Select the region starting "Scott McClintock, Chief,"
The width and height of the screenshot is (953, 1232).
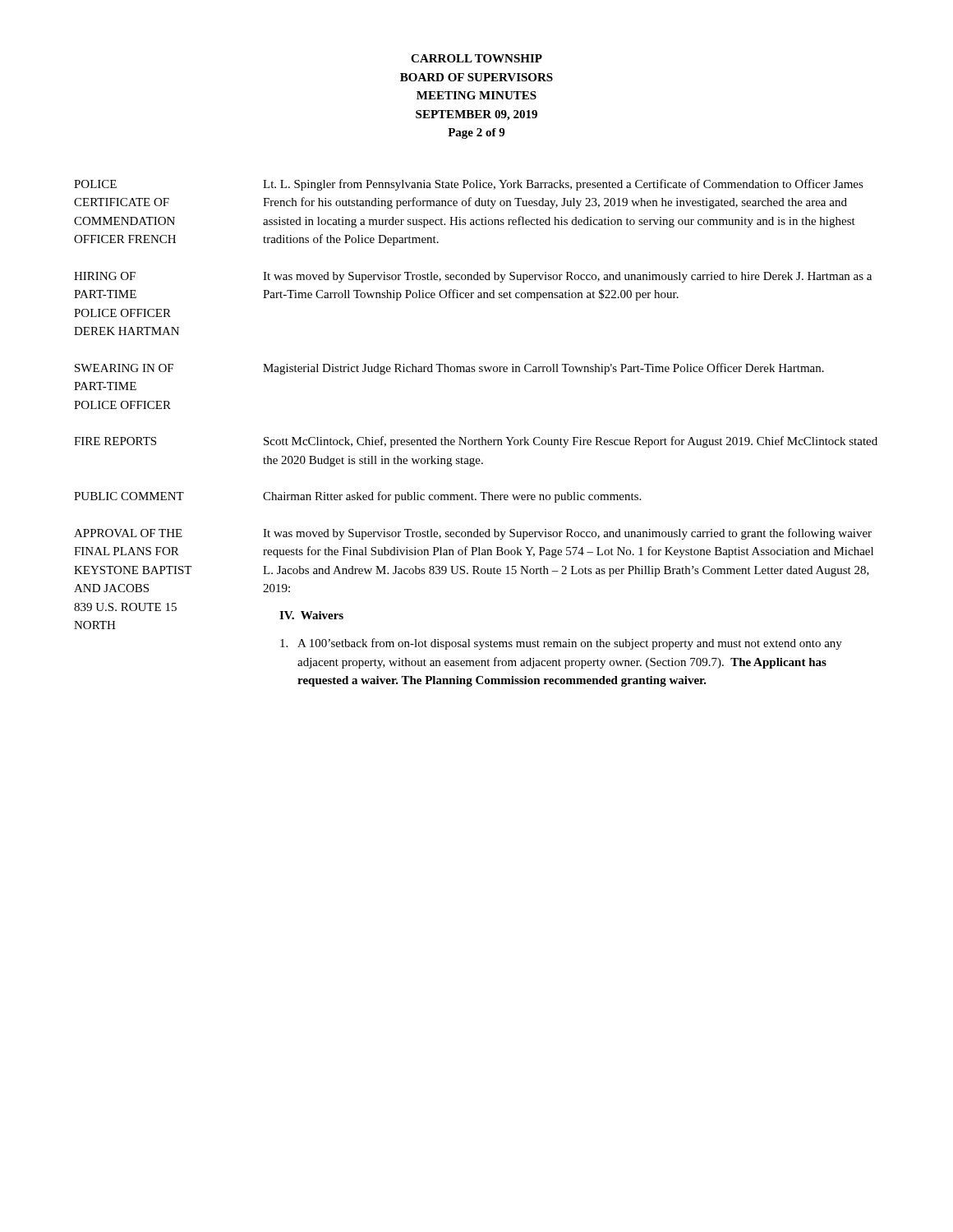pos(570,450)
